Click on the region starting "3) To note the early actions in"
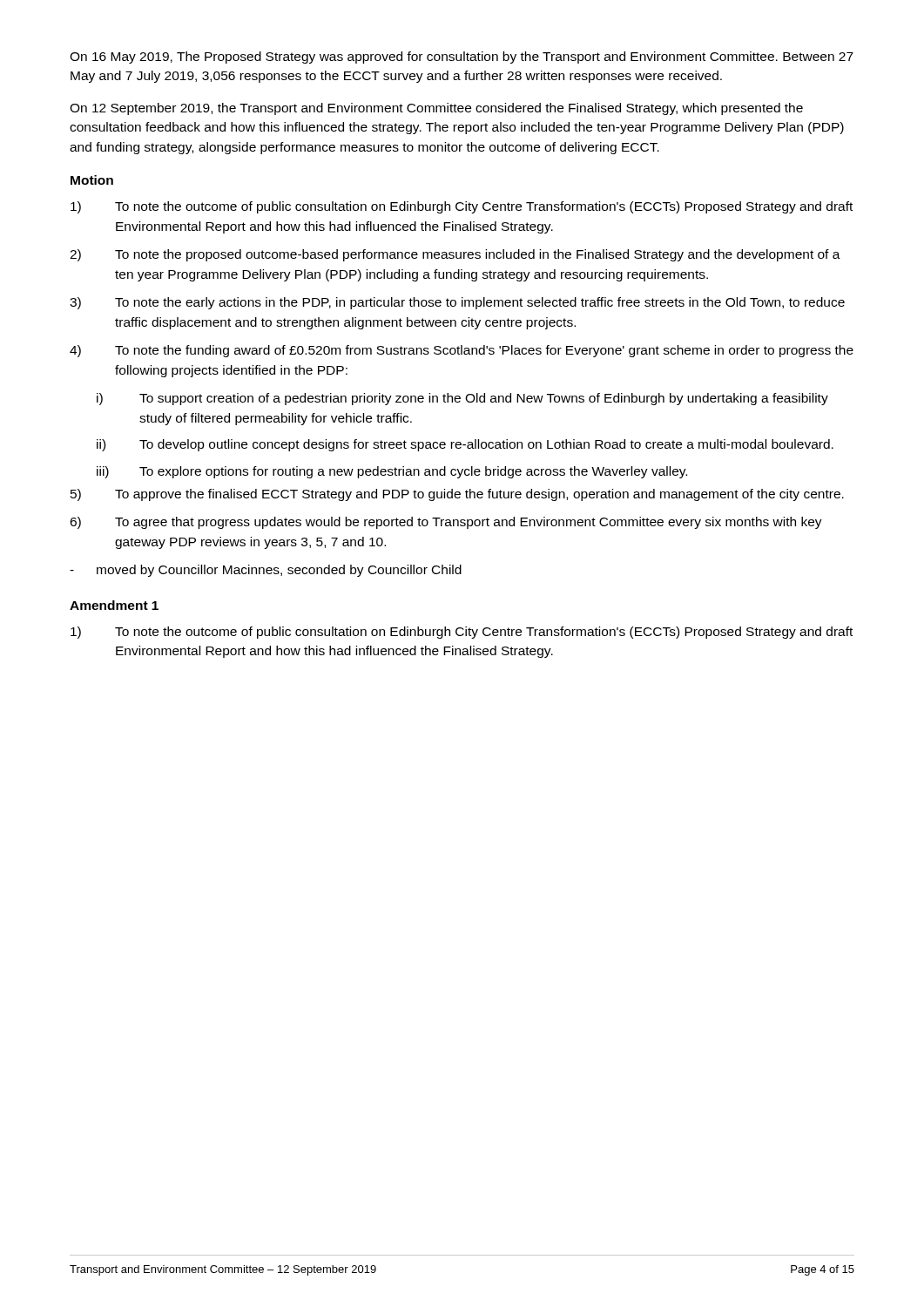924x1307 pixels. [462, 313]
